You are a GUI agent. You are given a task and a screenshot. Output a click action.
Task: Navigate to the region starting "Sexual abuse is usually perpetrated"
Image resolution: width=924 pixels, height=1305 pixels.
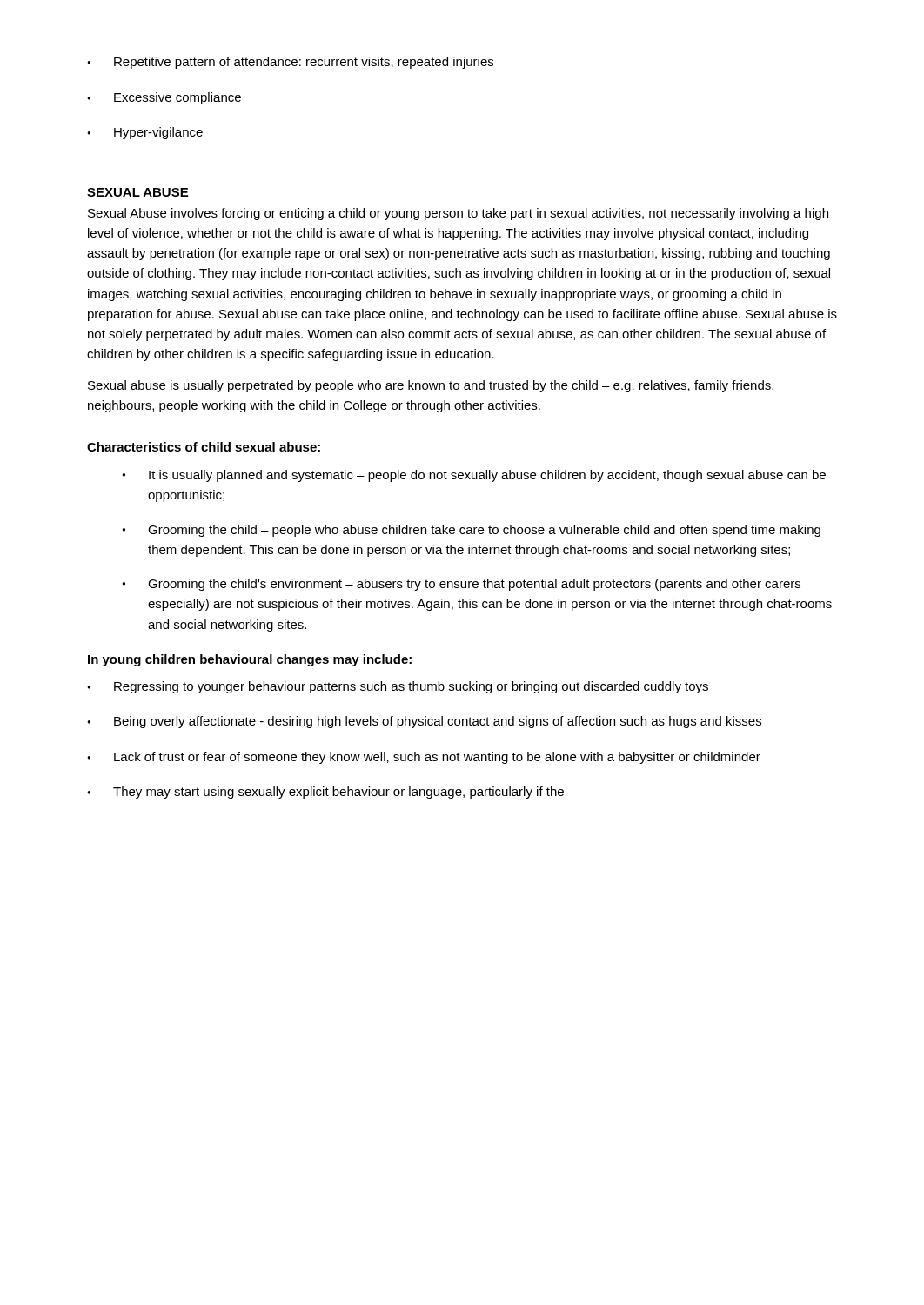click(x=431, y=395)
